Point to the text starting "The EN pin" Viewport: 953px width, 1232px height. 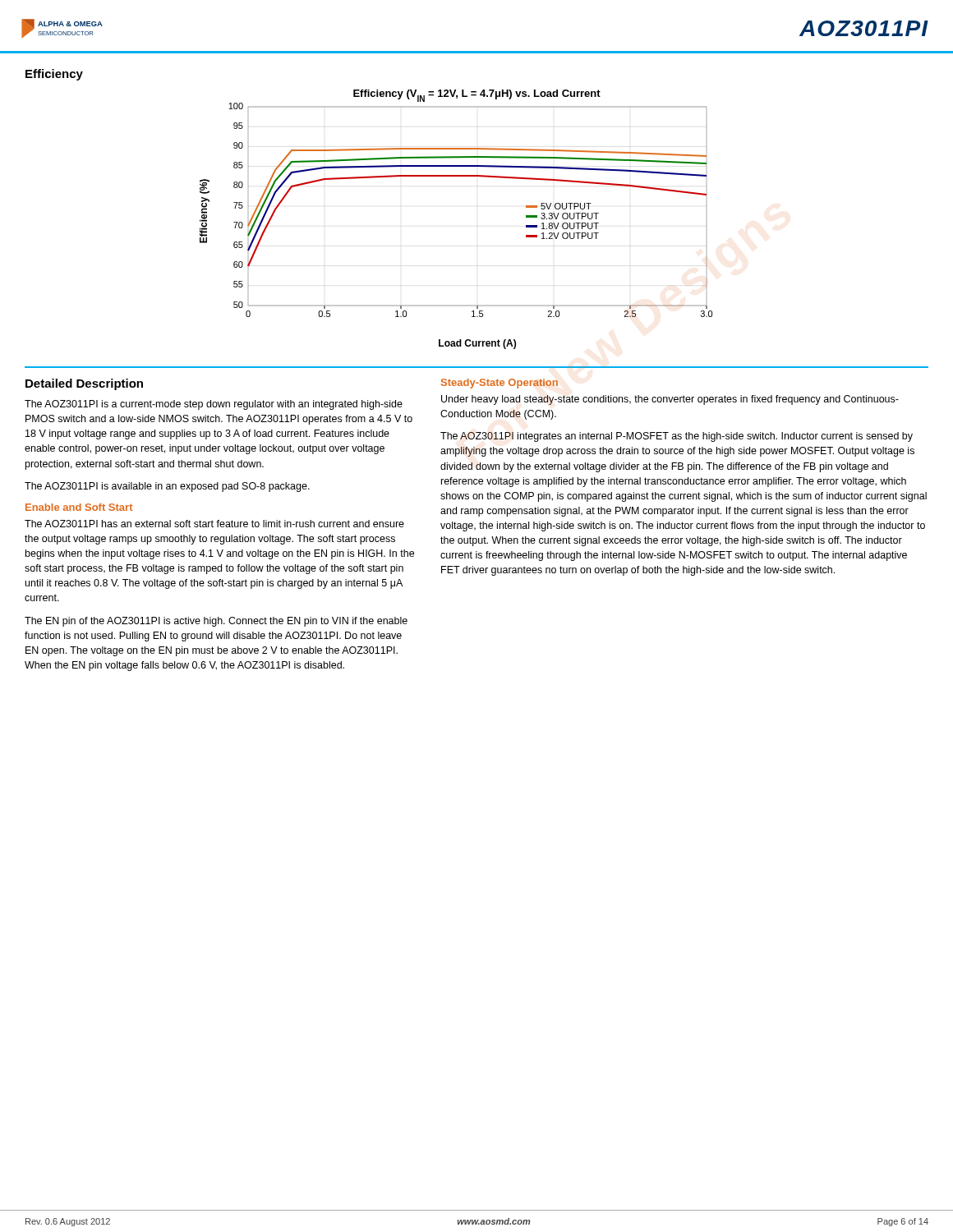[x=221, y=643]
